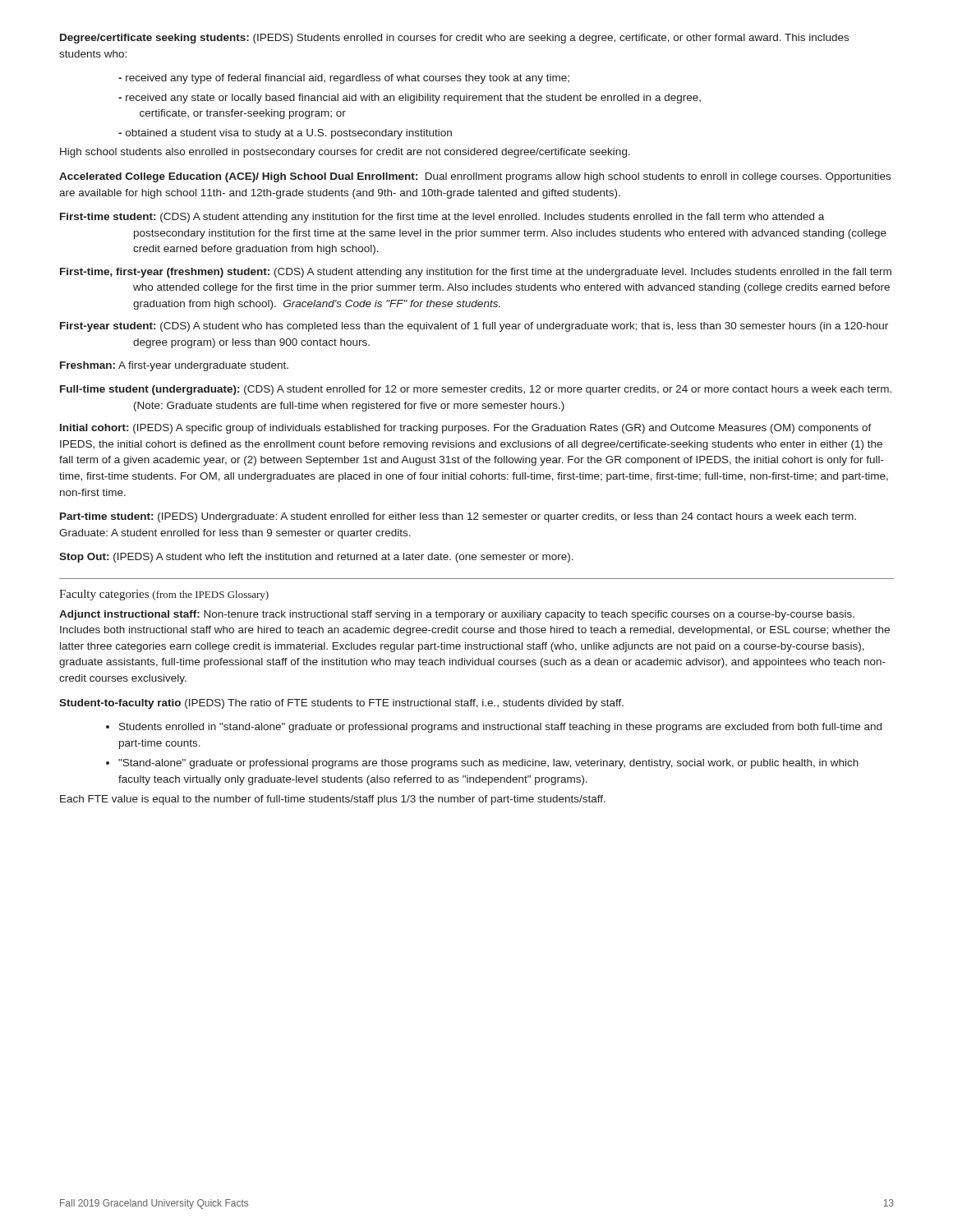Navigate to the text starting "received any type of federal financial aid,"
Viewport: 953px width, 1232px height.
click(x=352, y=78)
